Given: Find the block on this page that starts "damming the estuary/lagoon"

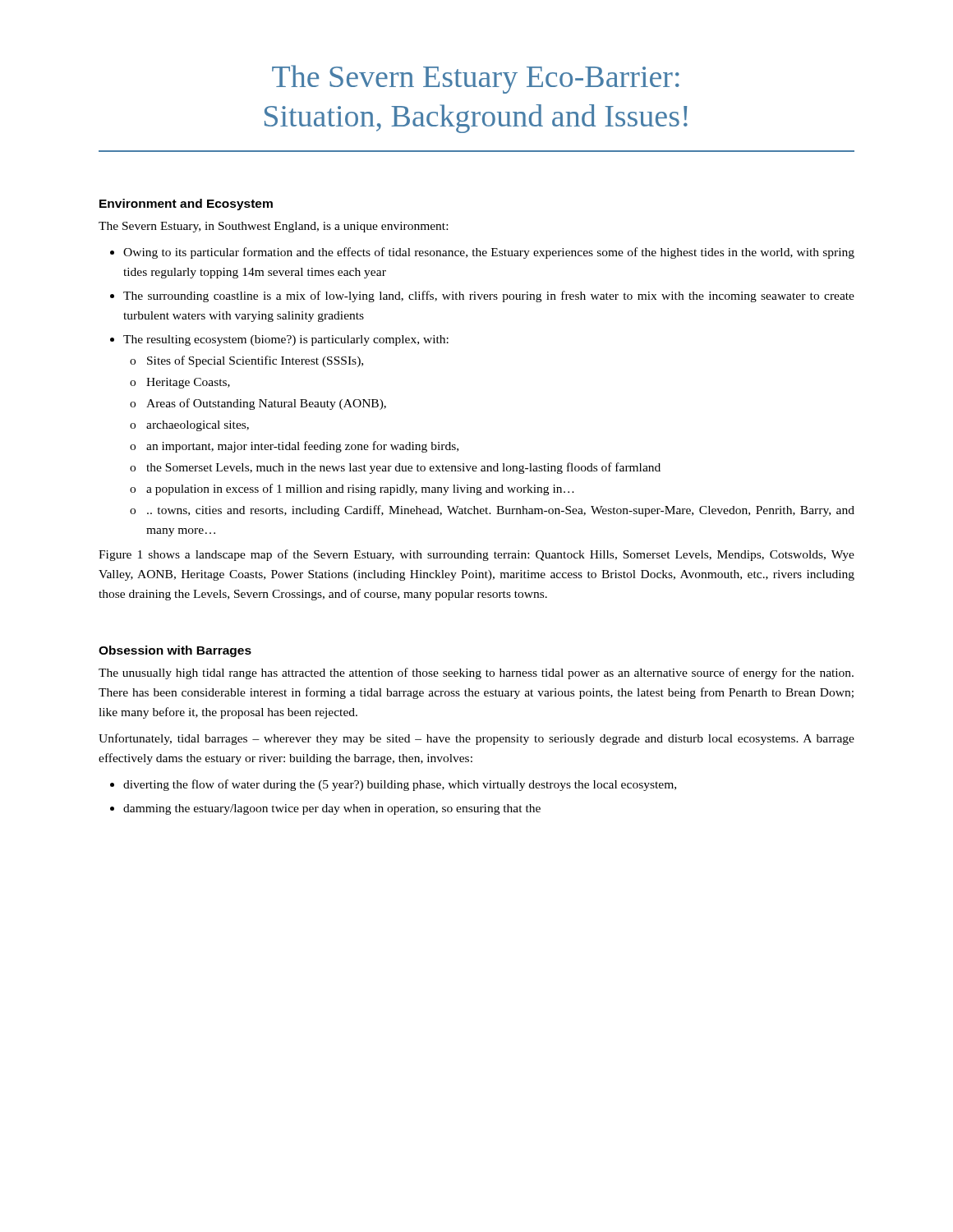Looking at the screenshot, I should click(x=332, y=808).
